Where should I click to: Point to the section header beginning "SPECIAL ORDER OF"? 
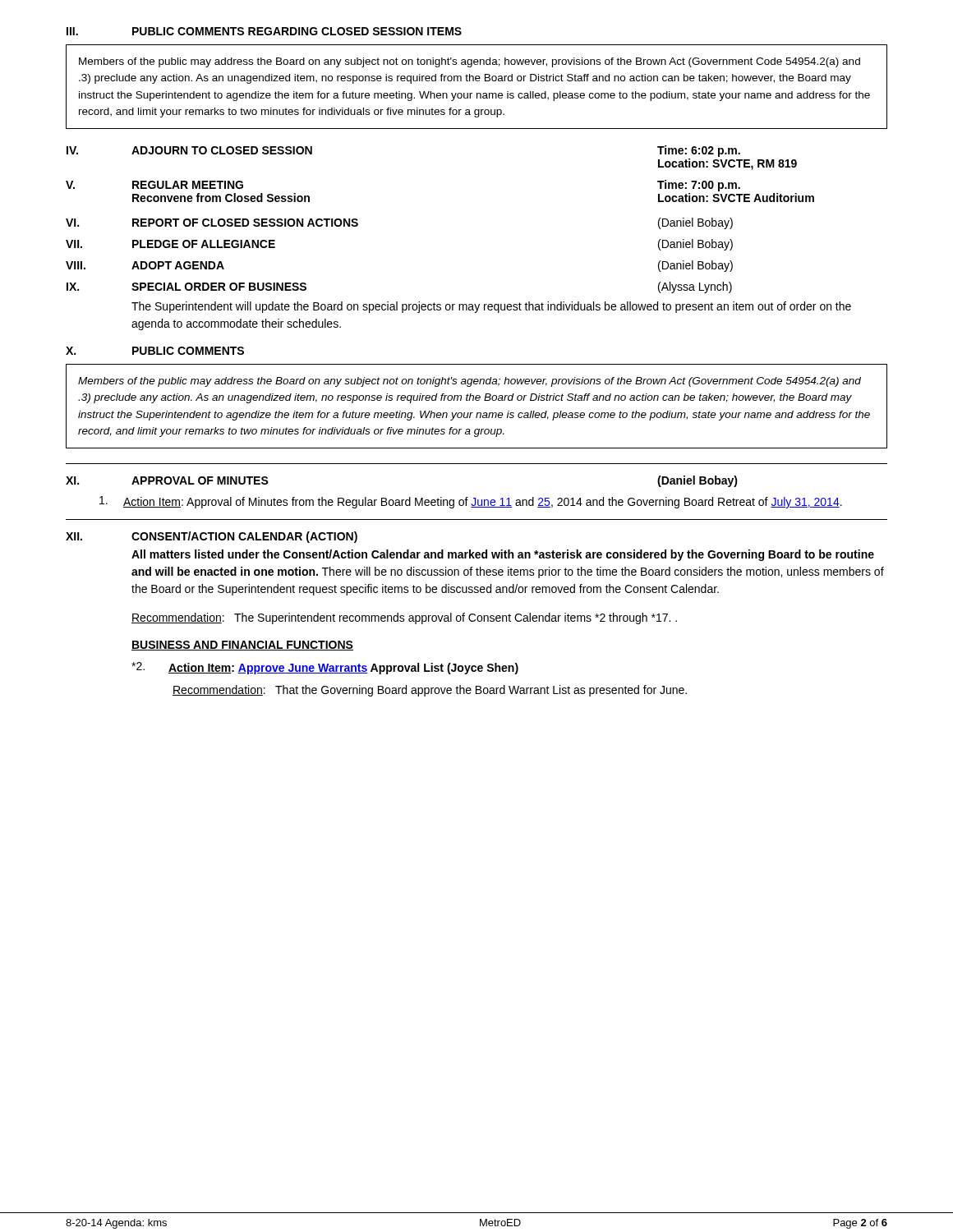219,287
